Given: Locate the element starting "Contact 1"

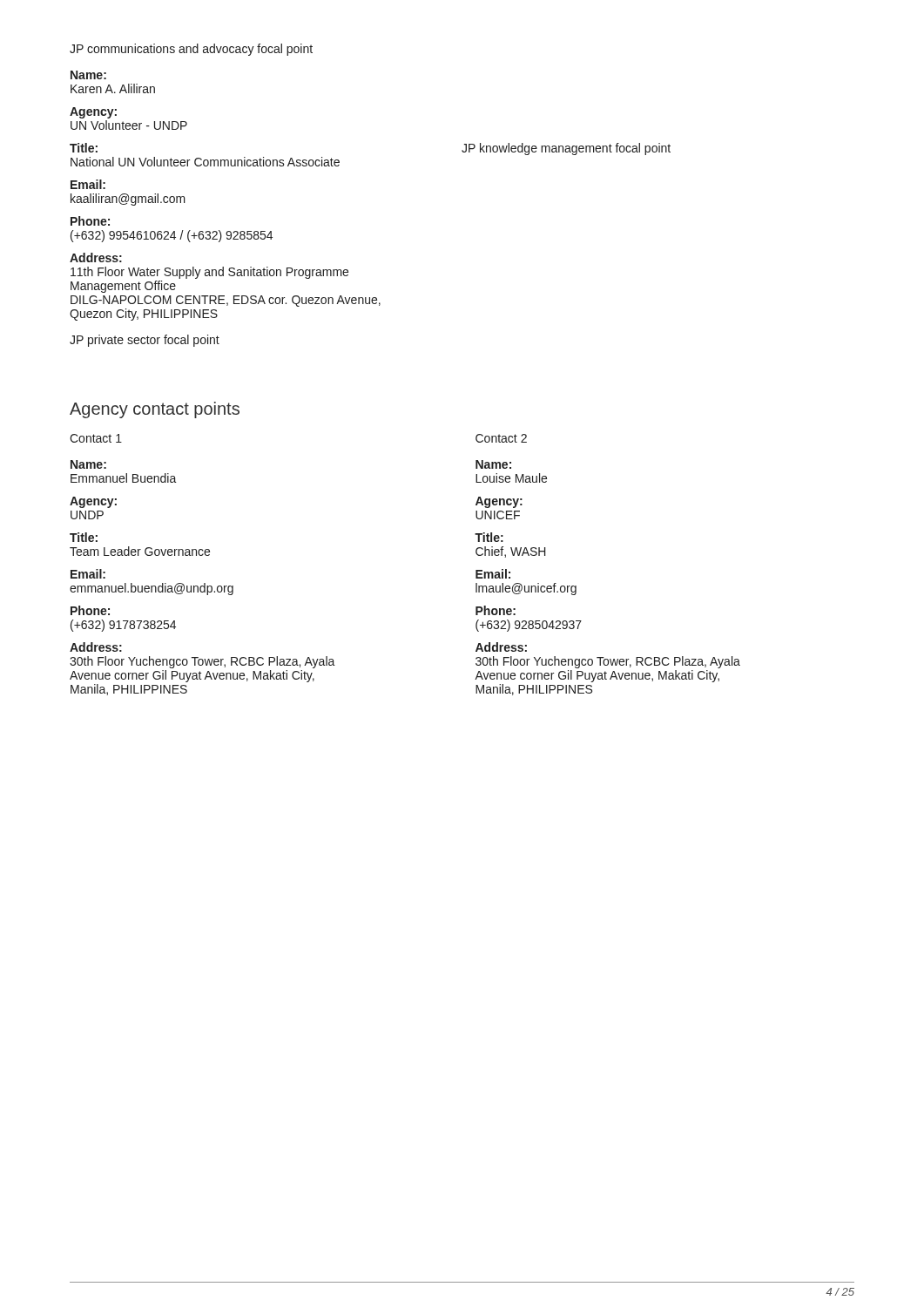Looking at the screenshot, I should (x=96, y=438).
